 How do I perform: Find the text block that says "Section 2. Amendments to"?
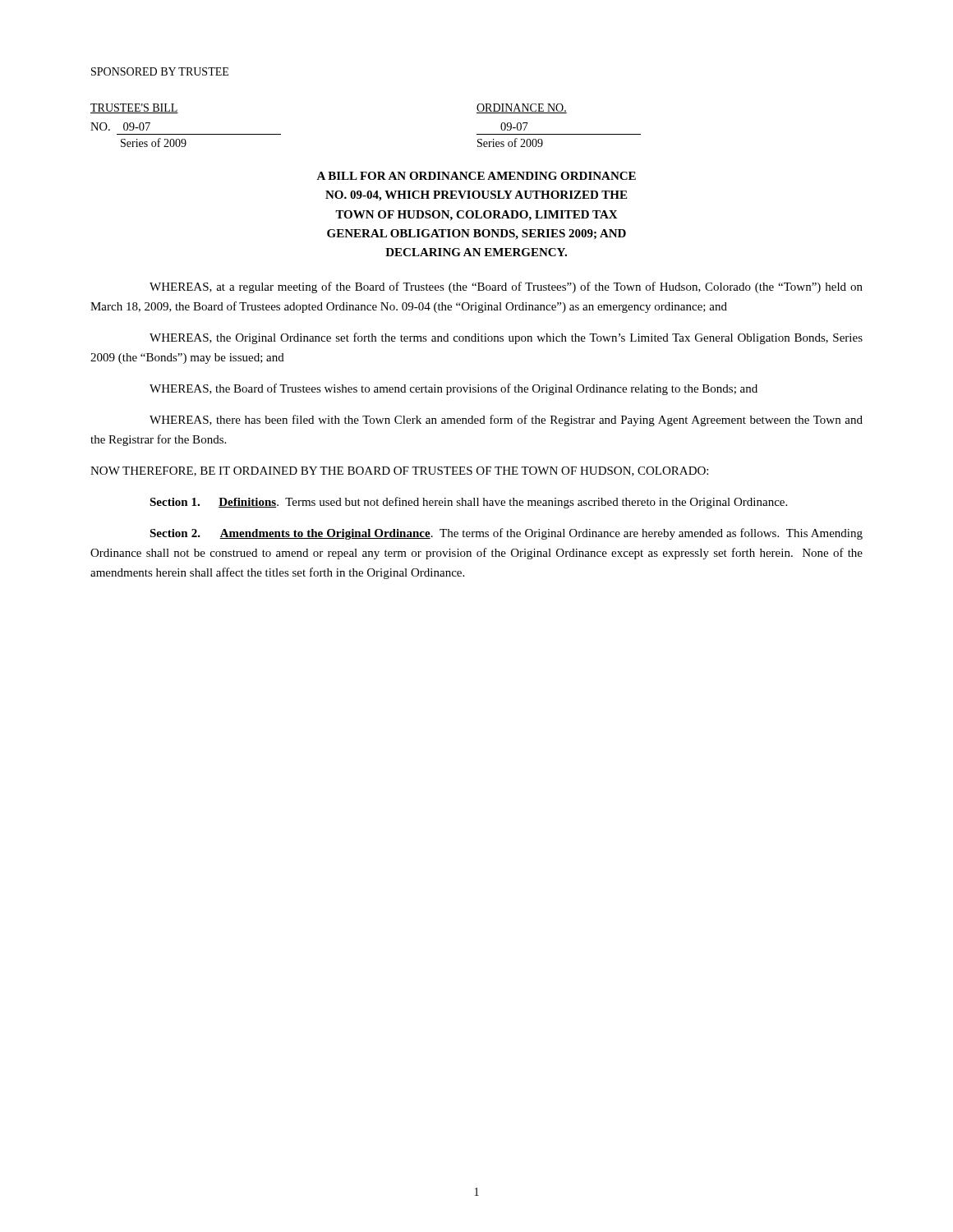click(476, 553)
